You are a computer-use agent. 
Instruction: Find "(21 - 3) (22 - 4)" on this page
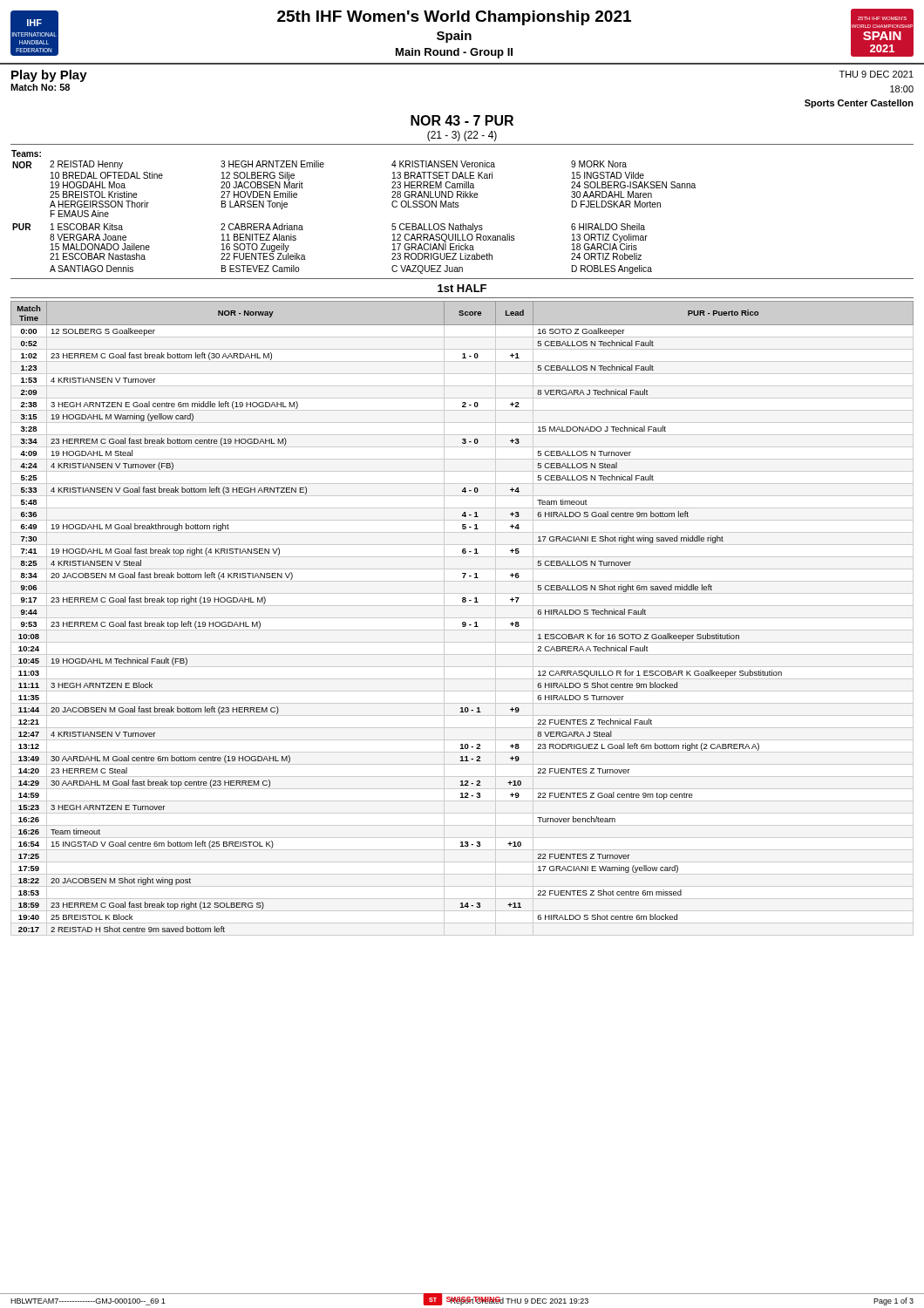tap(462, 135)
